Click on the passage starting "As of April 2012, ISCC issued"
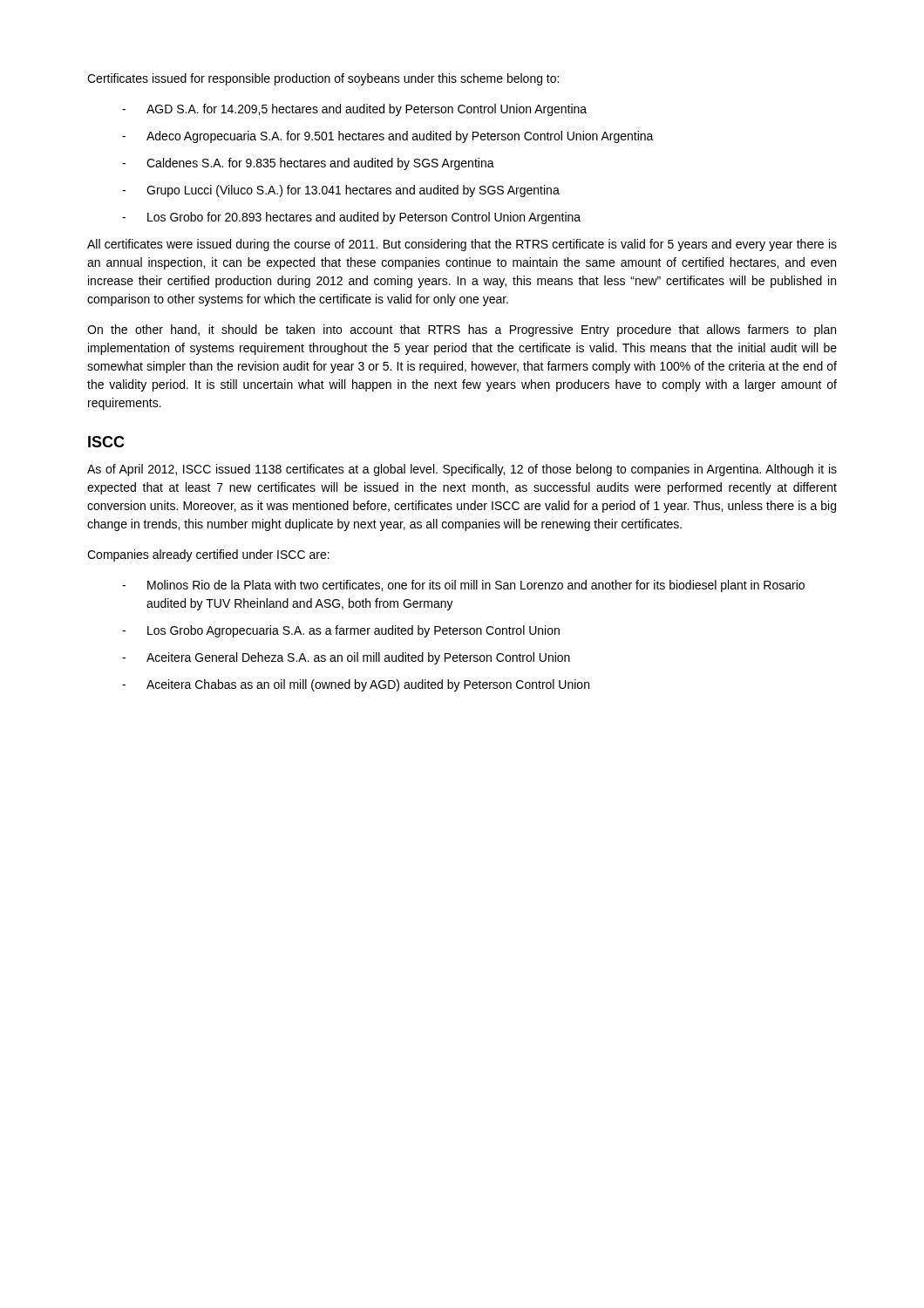This screenshot has width=924, height=1308. point(462,497)
